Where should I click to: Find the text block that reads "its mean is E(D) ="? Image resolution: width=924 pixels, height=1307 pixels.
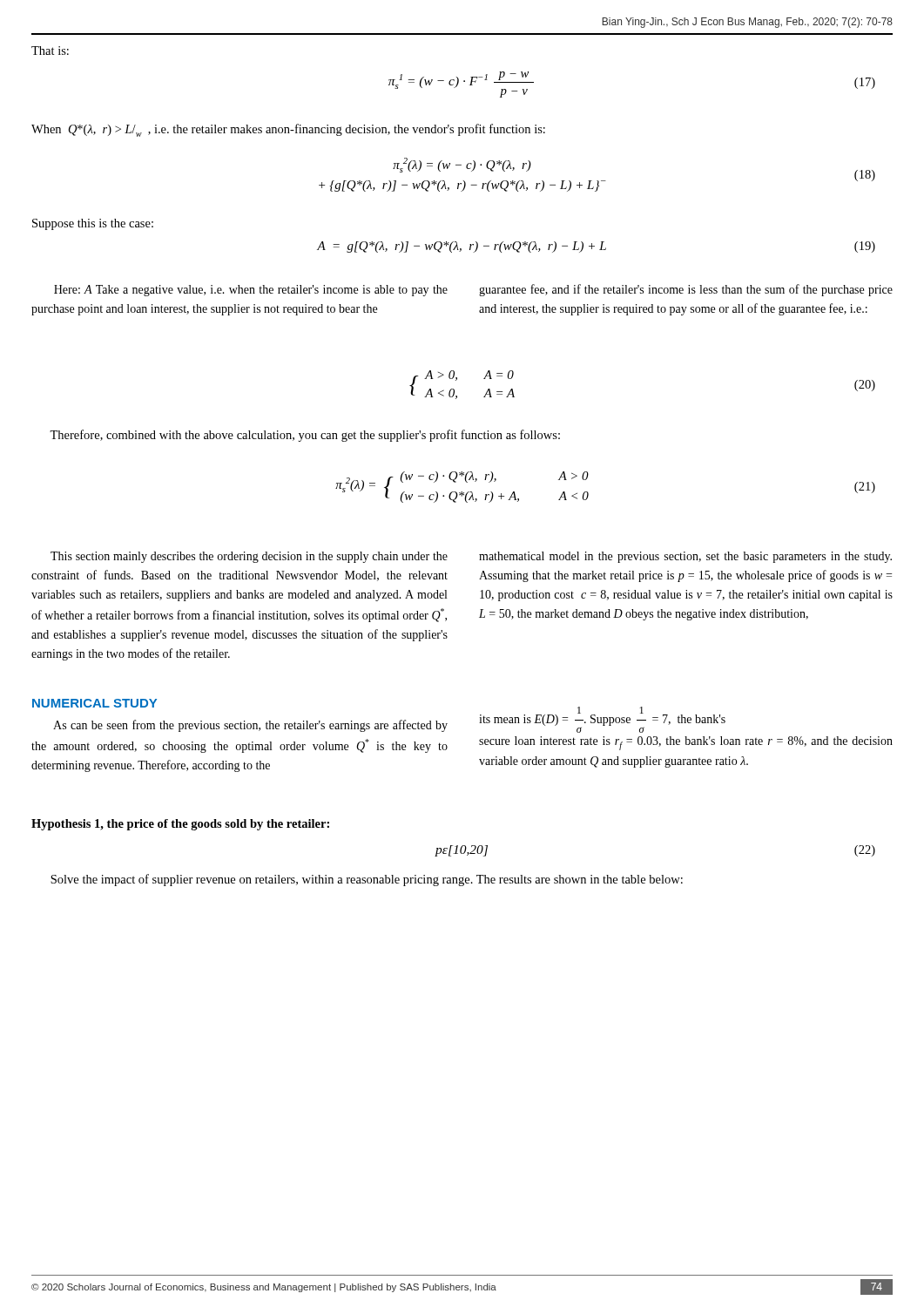tap(602, 721)
